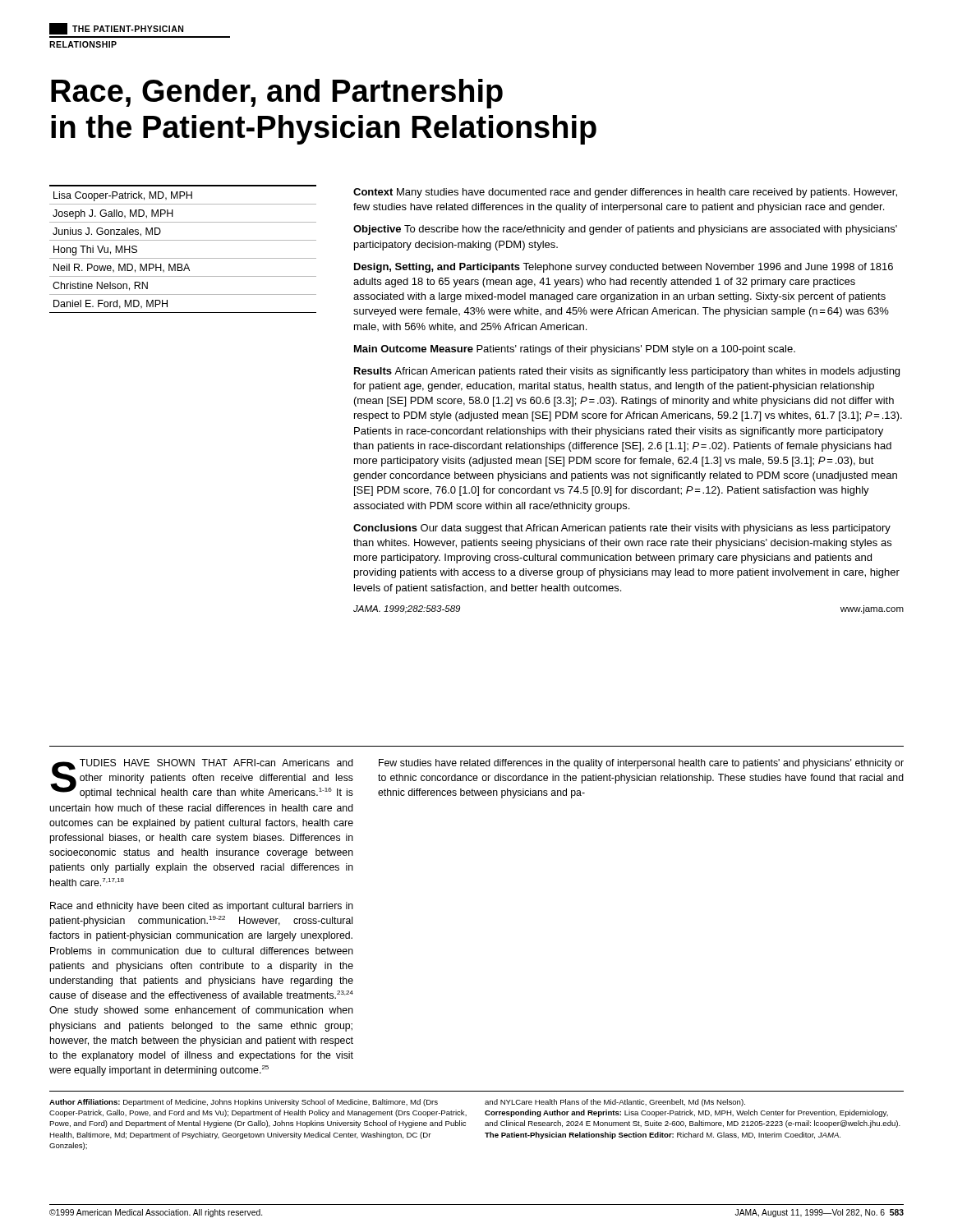Select the text starting "STUDIES HAVE SHOWN THAT AFRI-can Americans and"

[x=201, y=822]
